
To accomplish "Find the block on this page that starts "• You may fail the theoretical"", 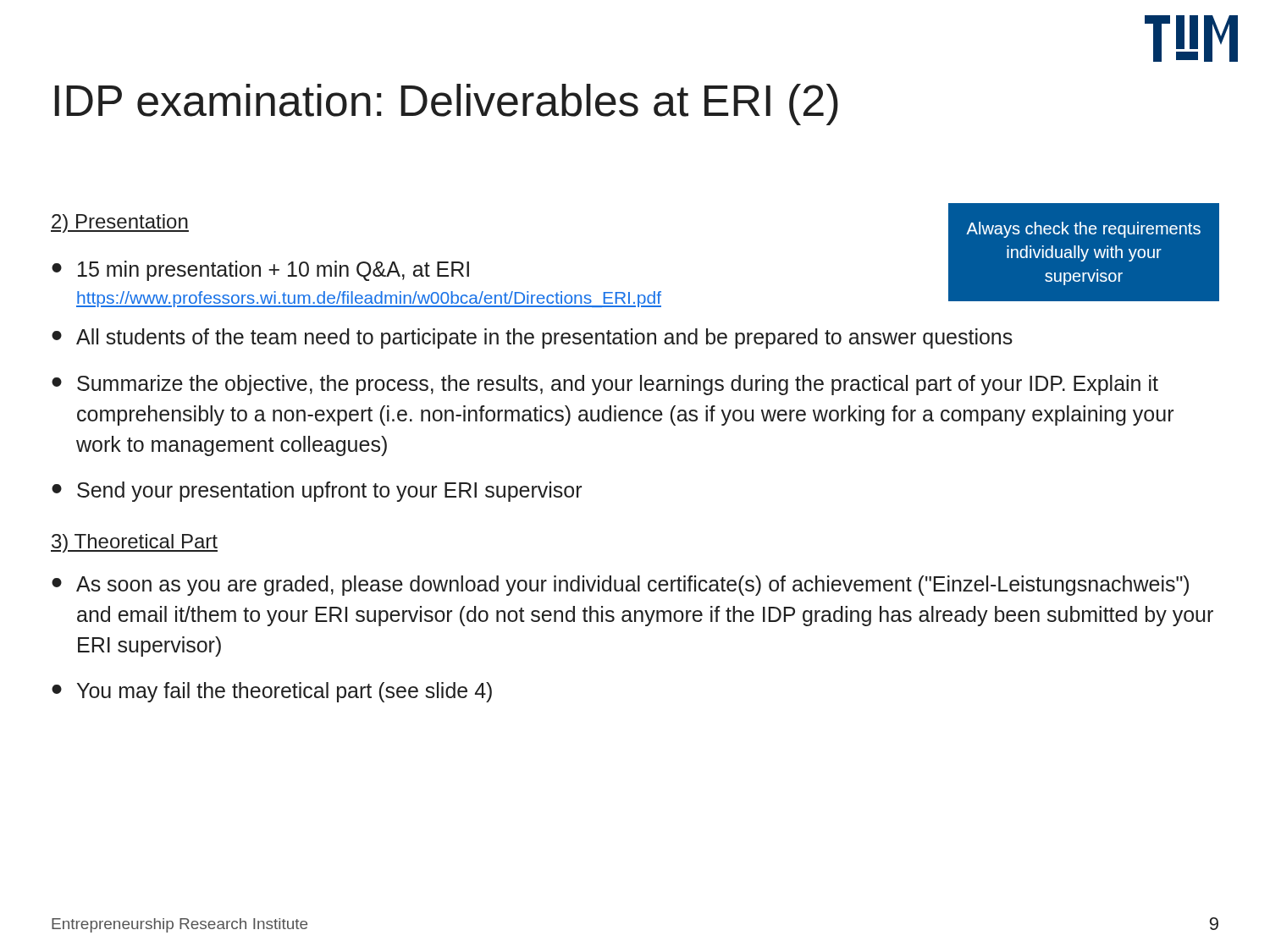I will [x=272, y=692].
